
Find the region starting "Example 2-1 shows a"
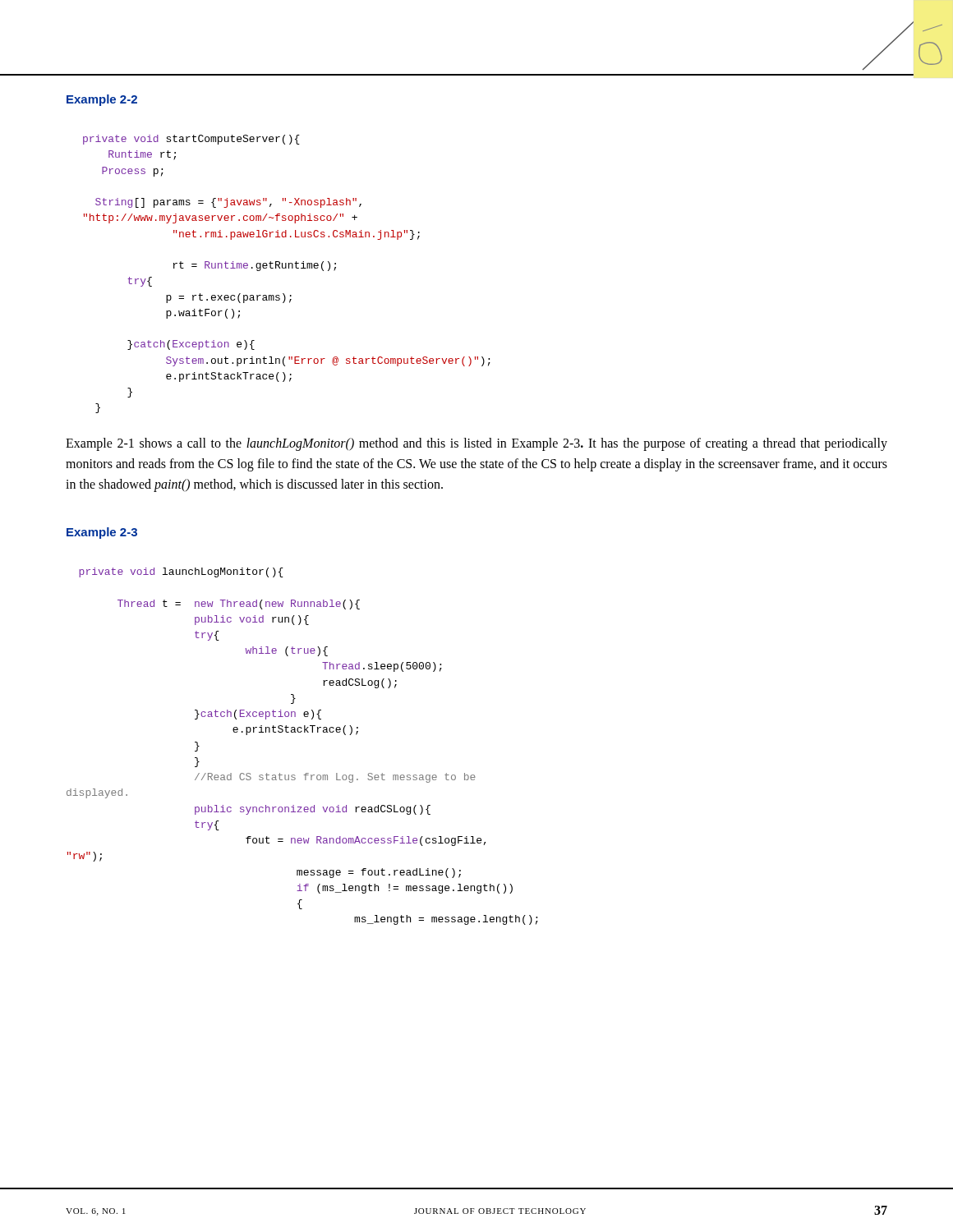tap(476, 464)
